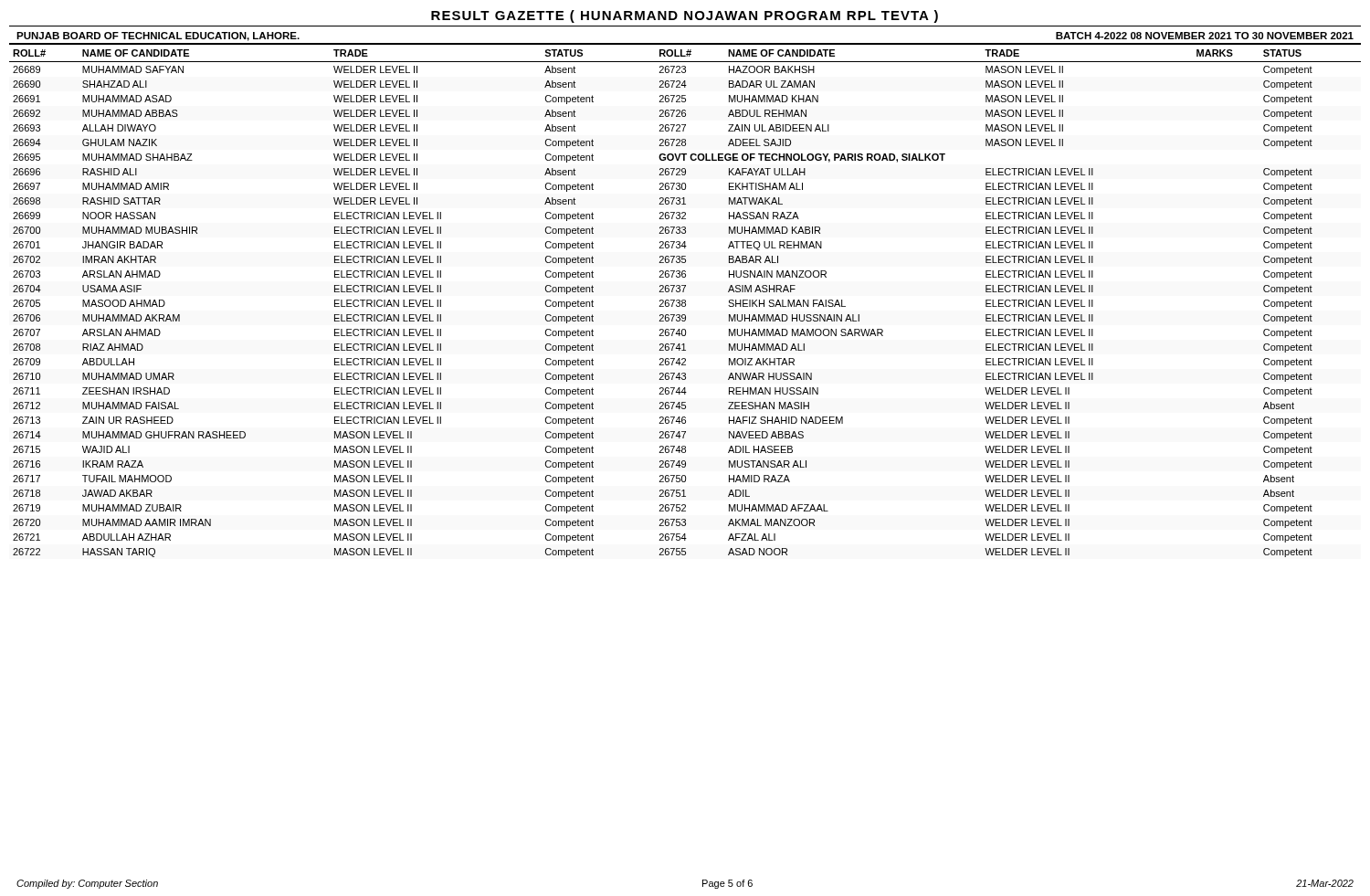
Task: Select the table that reads "MUHAMMAD FAISAL"
Action: [685, 301]
